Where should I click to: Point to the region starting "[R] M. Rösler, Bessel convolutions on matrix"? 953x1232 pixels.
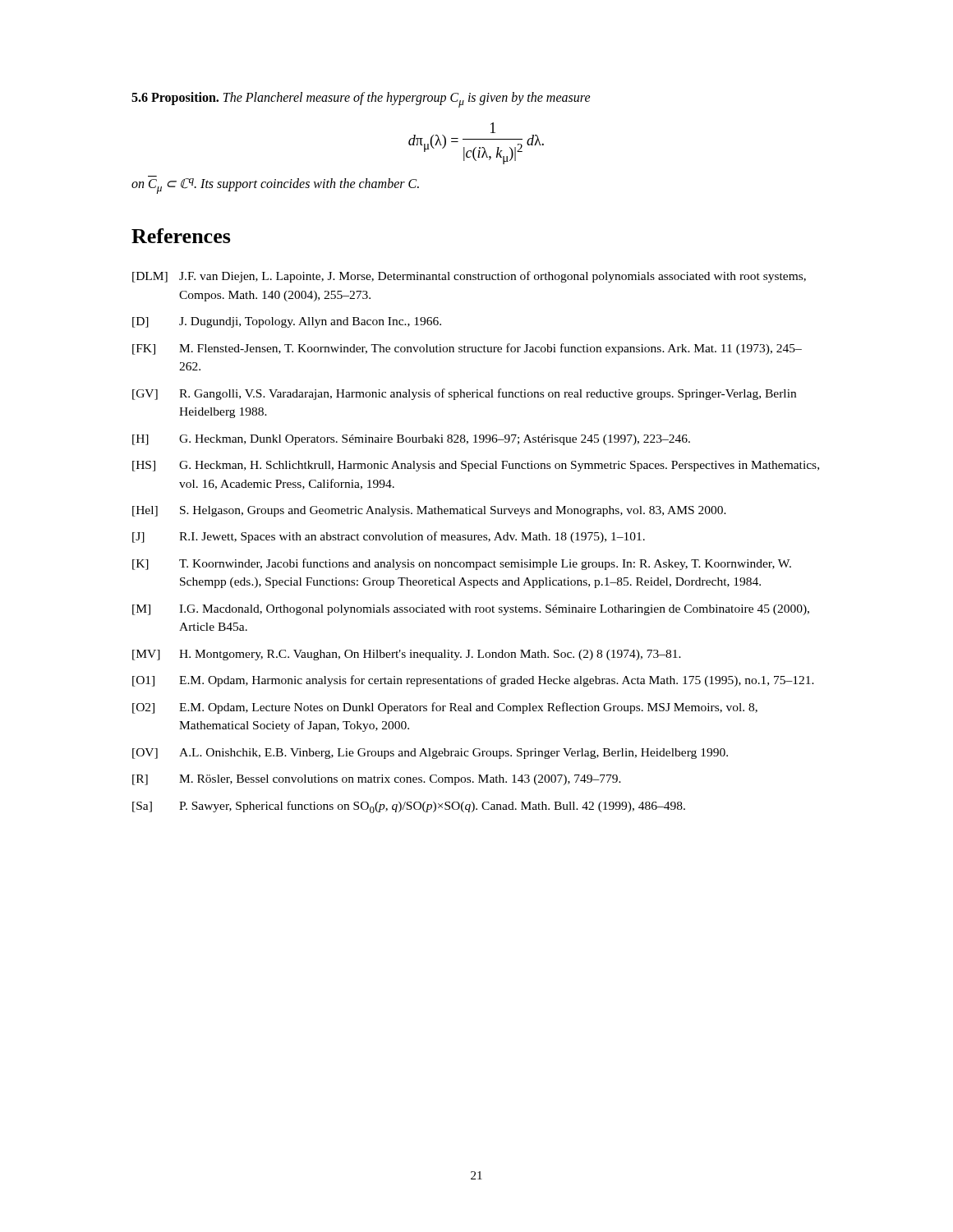coord(476,779)
